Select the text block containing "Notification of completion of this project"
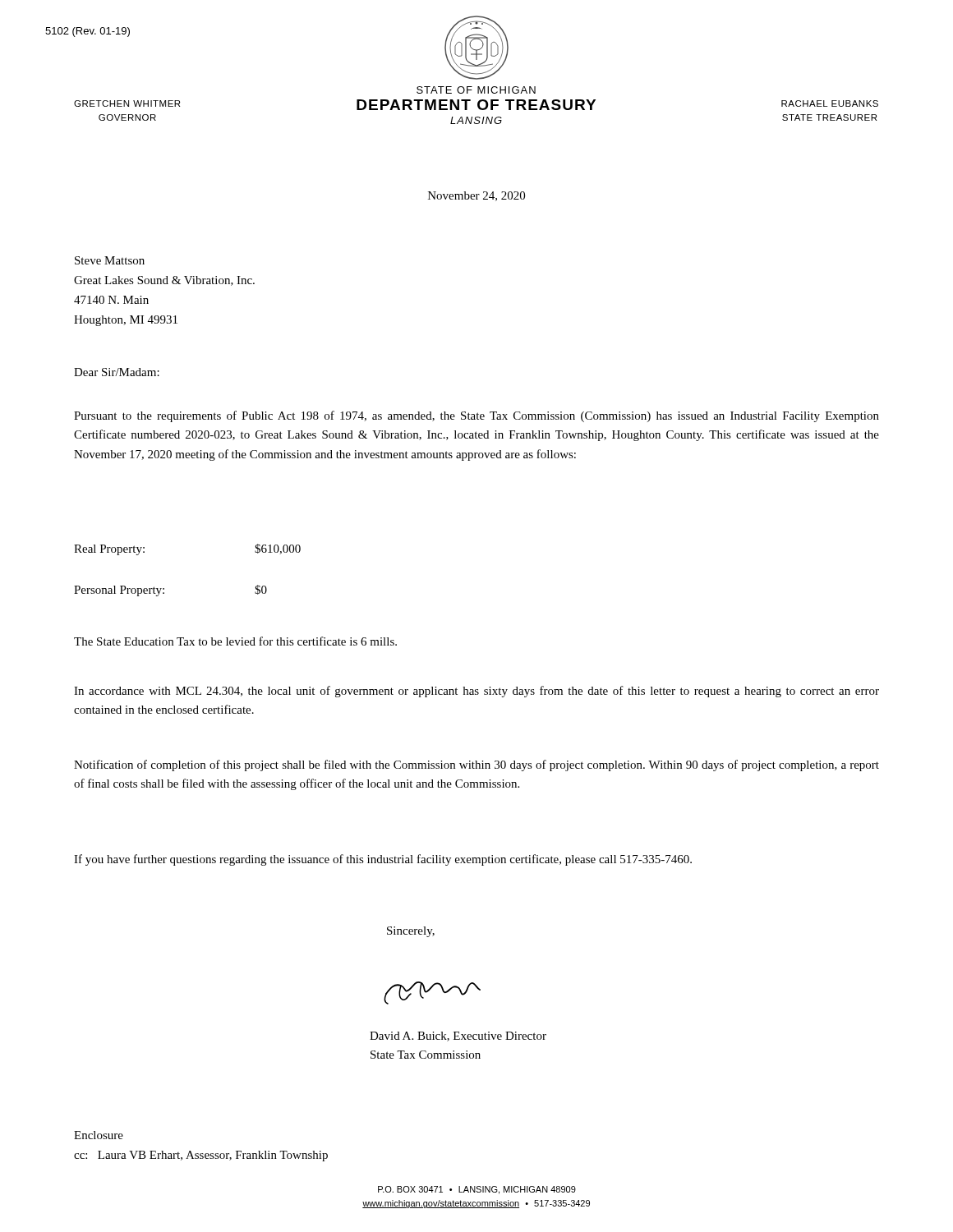The height and width of the screenshot is (1232, 953). (x=476, y=774)
